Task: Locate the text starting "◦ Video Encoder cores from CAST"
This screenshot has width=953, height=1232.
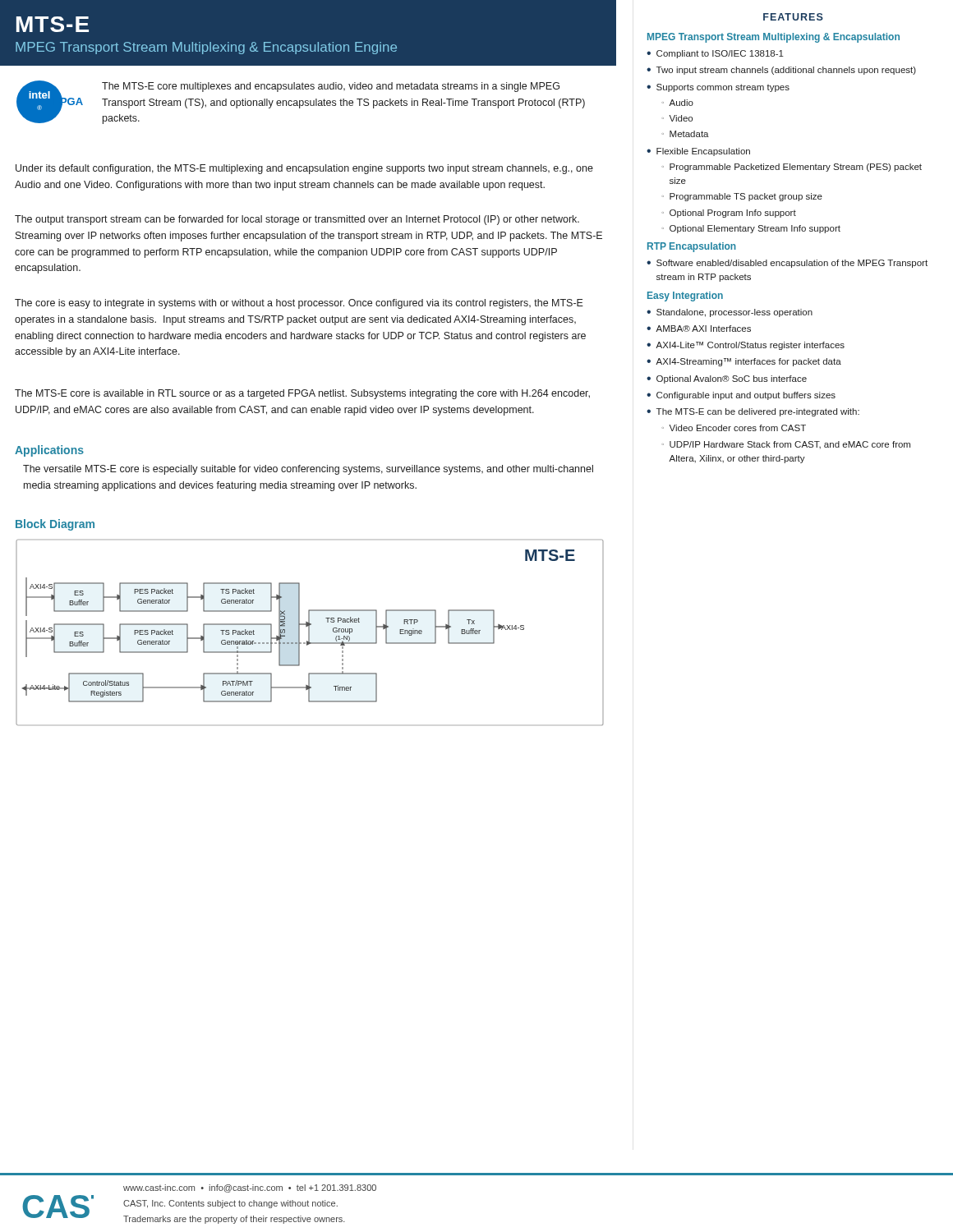Action: 734,429
